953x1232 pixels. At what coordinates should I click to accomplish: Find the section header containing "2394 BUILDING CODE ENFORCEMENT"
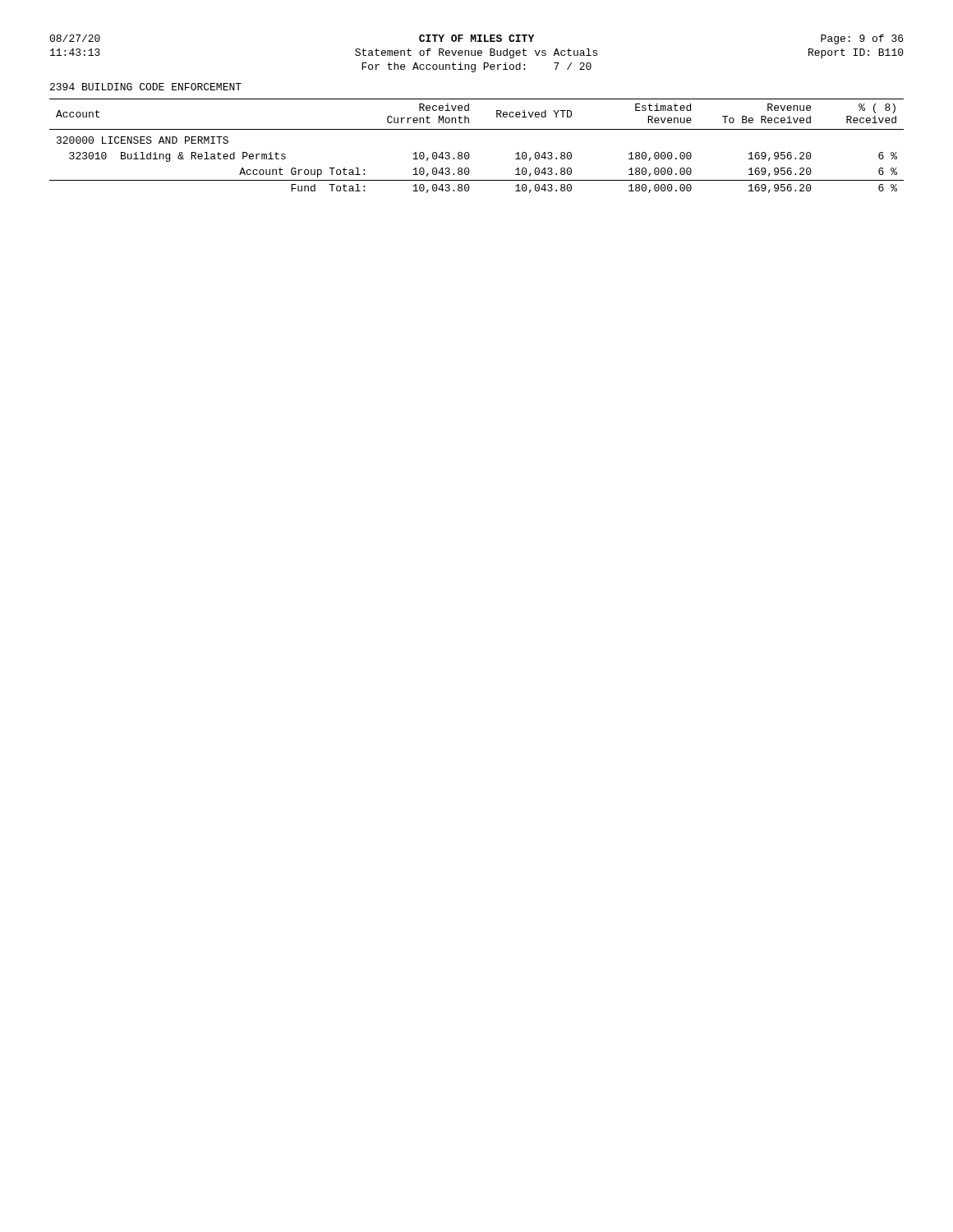[145, 87]
